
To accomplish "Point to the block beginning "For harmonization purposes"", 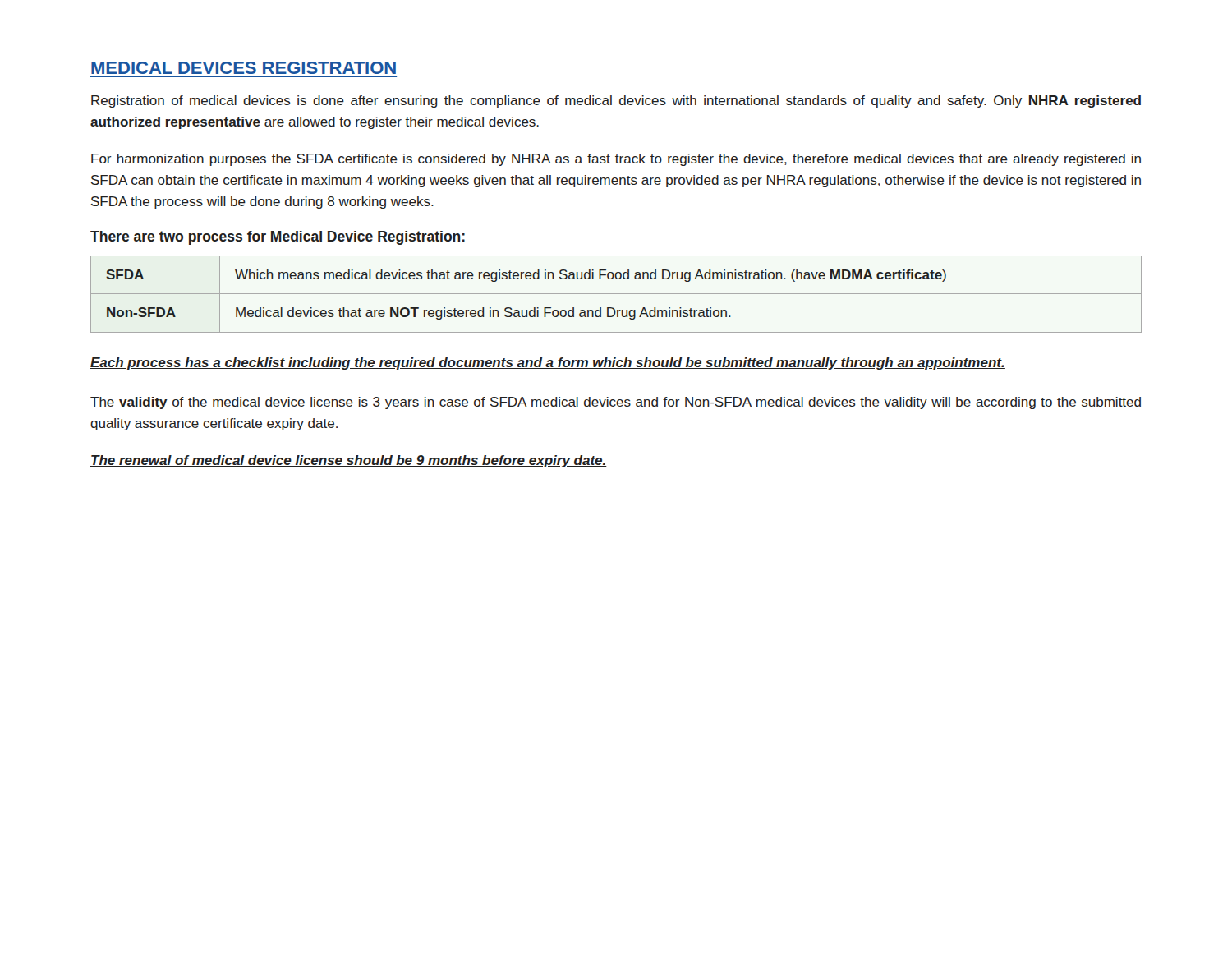I will (x=616, y=180).
